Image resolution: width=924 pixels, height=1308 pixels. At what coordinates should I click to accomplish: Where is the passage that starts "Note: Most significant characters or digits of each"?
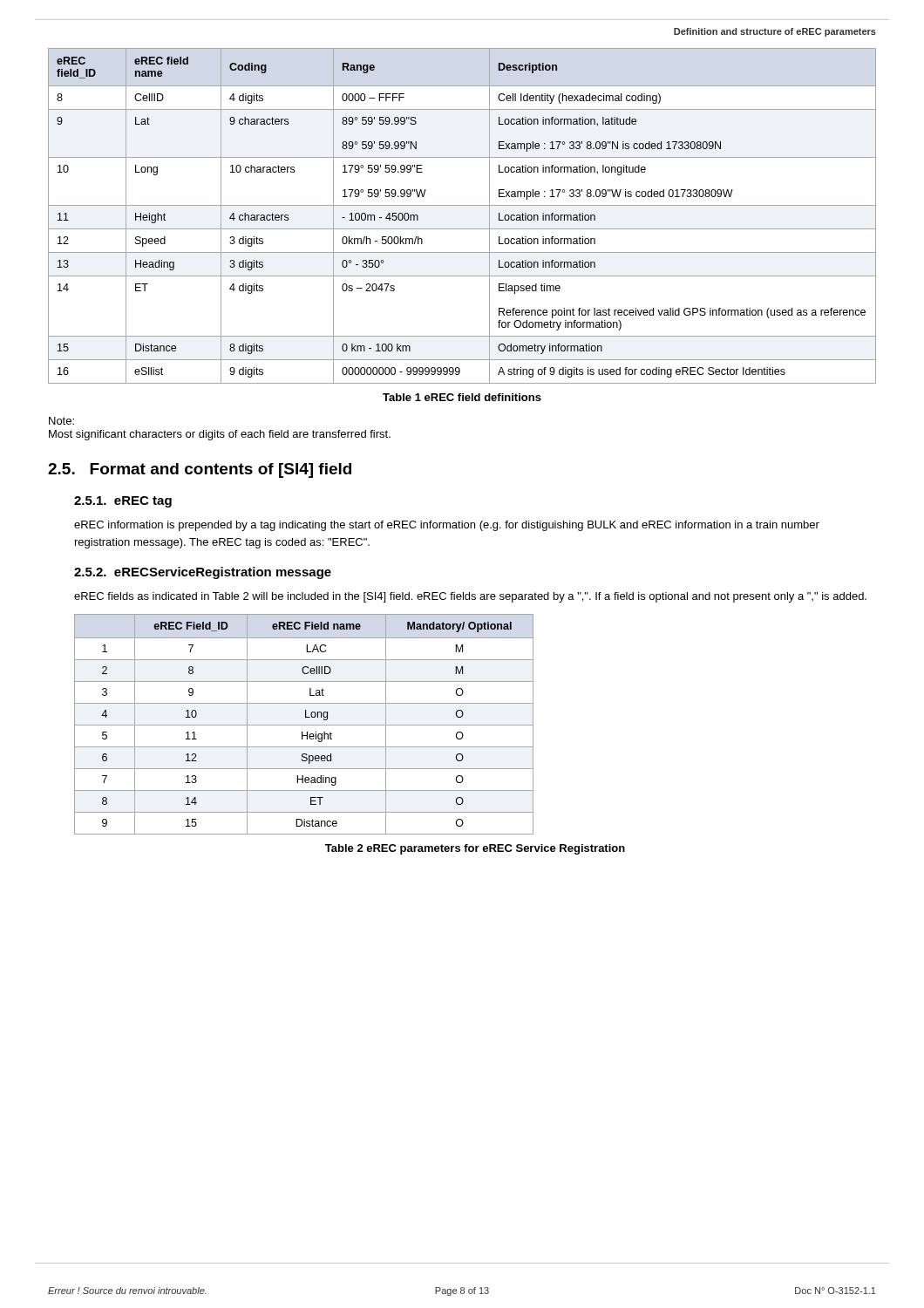(x=220, y=427)
